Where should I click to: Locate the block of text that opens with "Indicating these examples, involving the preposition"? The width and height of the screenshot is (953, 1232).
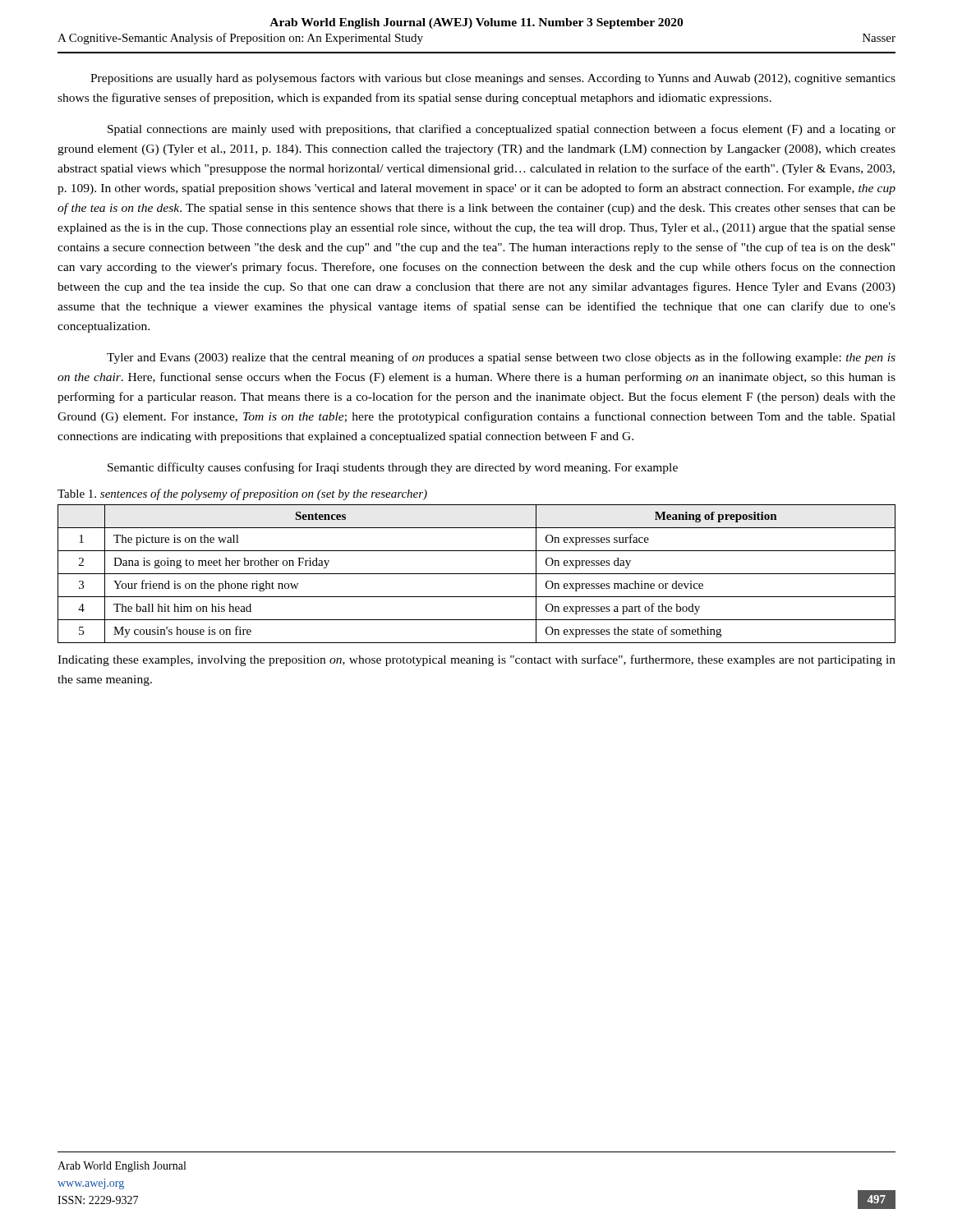coord(476,669)
